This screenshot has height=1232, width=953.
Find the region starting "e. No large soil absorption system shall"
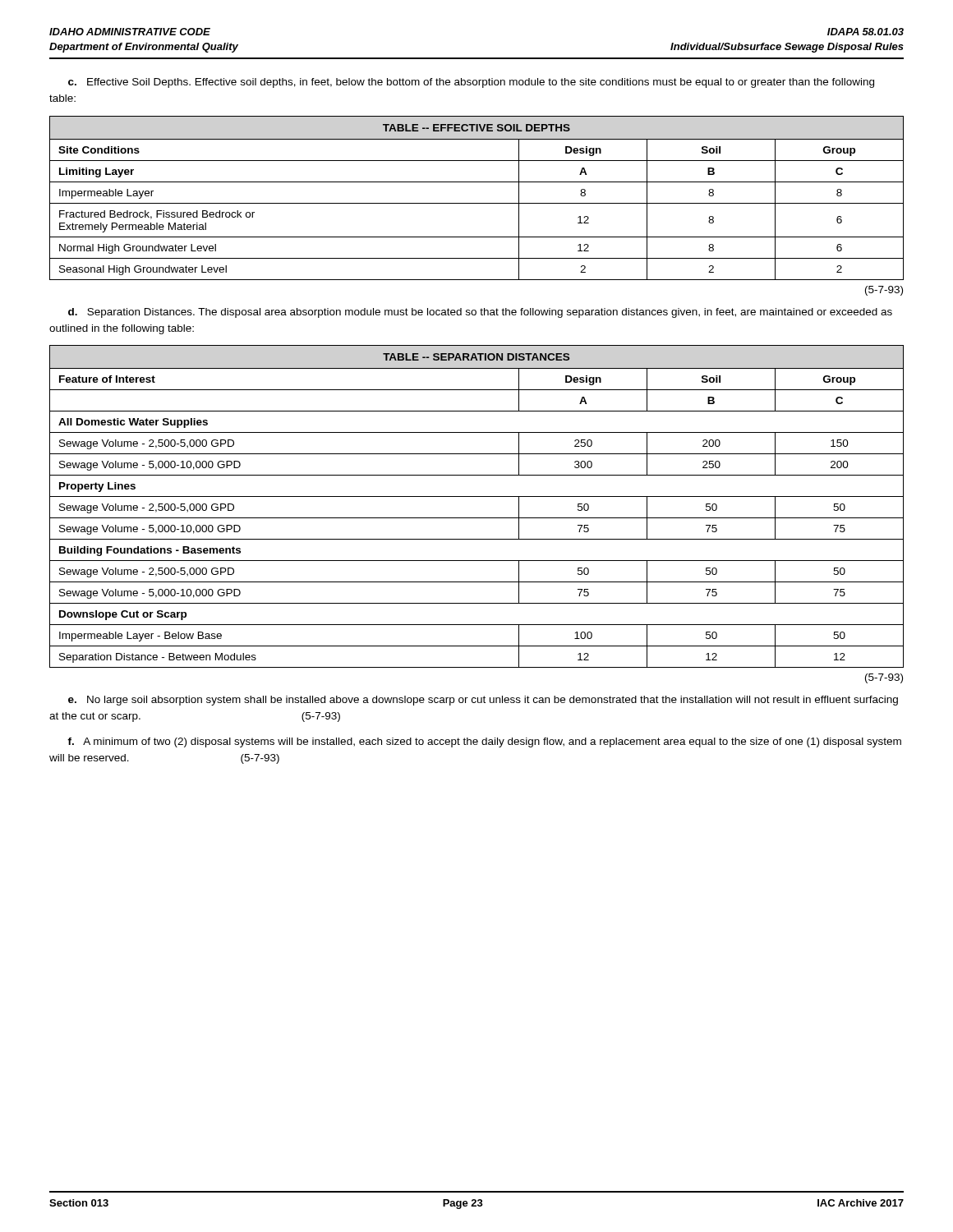(474, 708)
